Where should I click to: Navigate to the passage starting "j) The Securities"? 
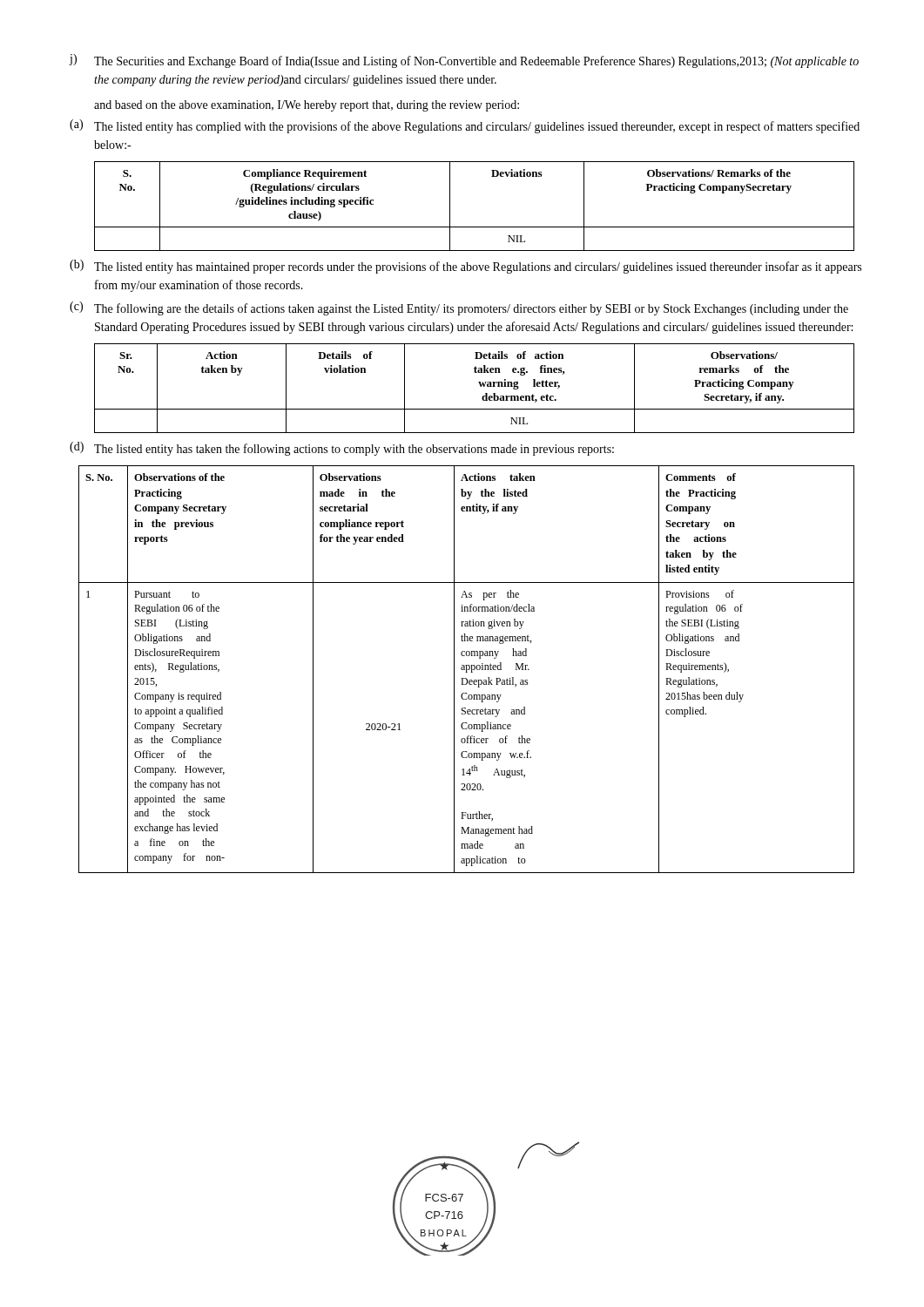(466, 71)
